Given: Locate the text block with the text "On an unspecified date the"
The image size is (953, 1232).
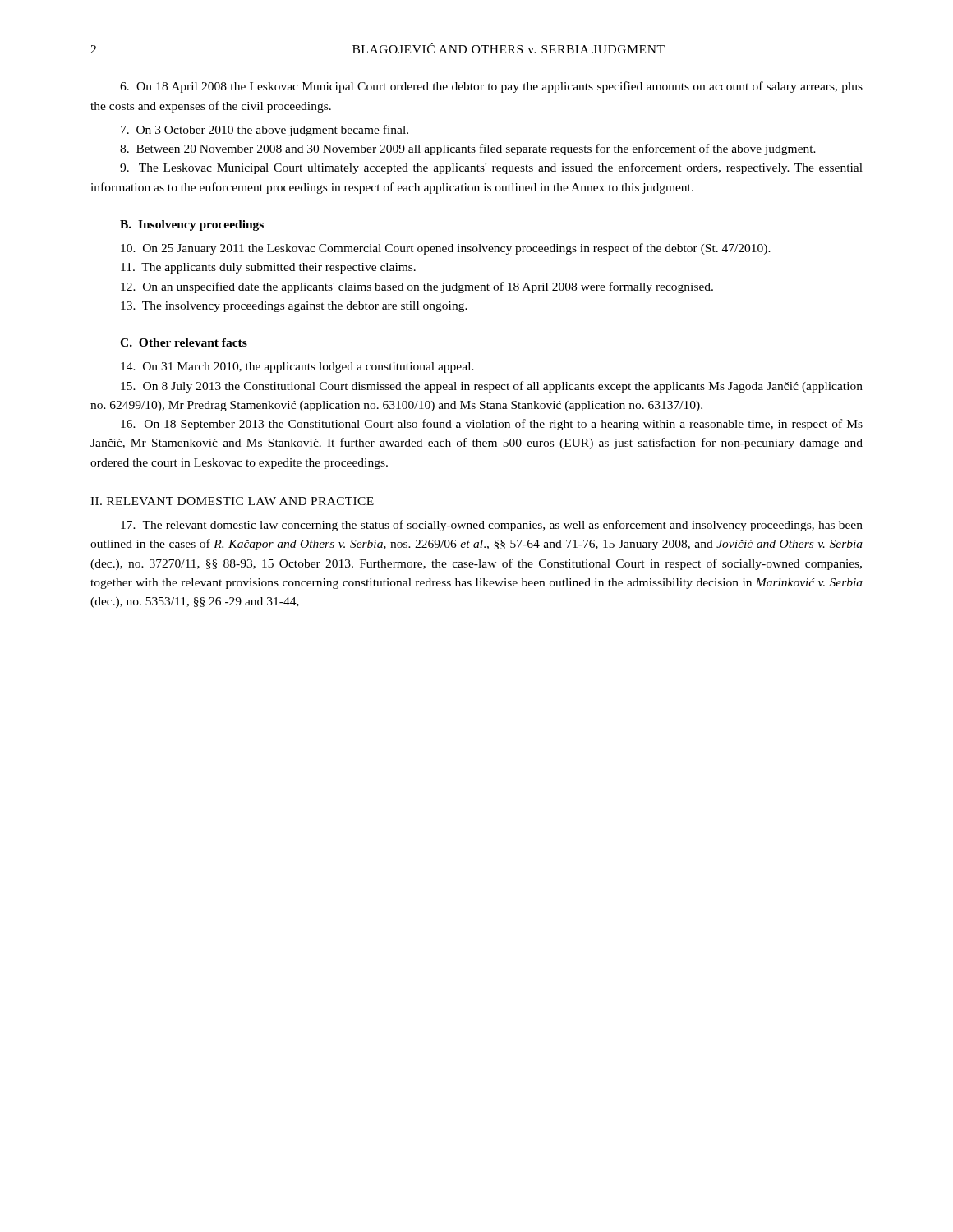Looking at the screenshot, I should tap(476, 286).
